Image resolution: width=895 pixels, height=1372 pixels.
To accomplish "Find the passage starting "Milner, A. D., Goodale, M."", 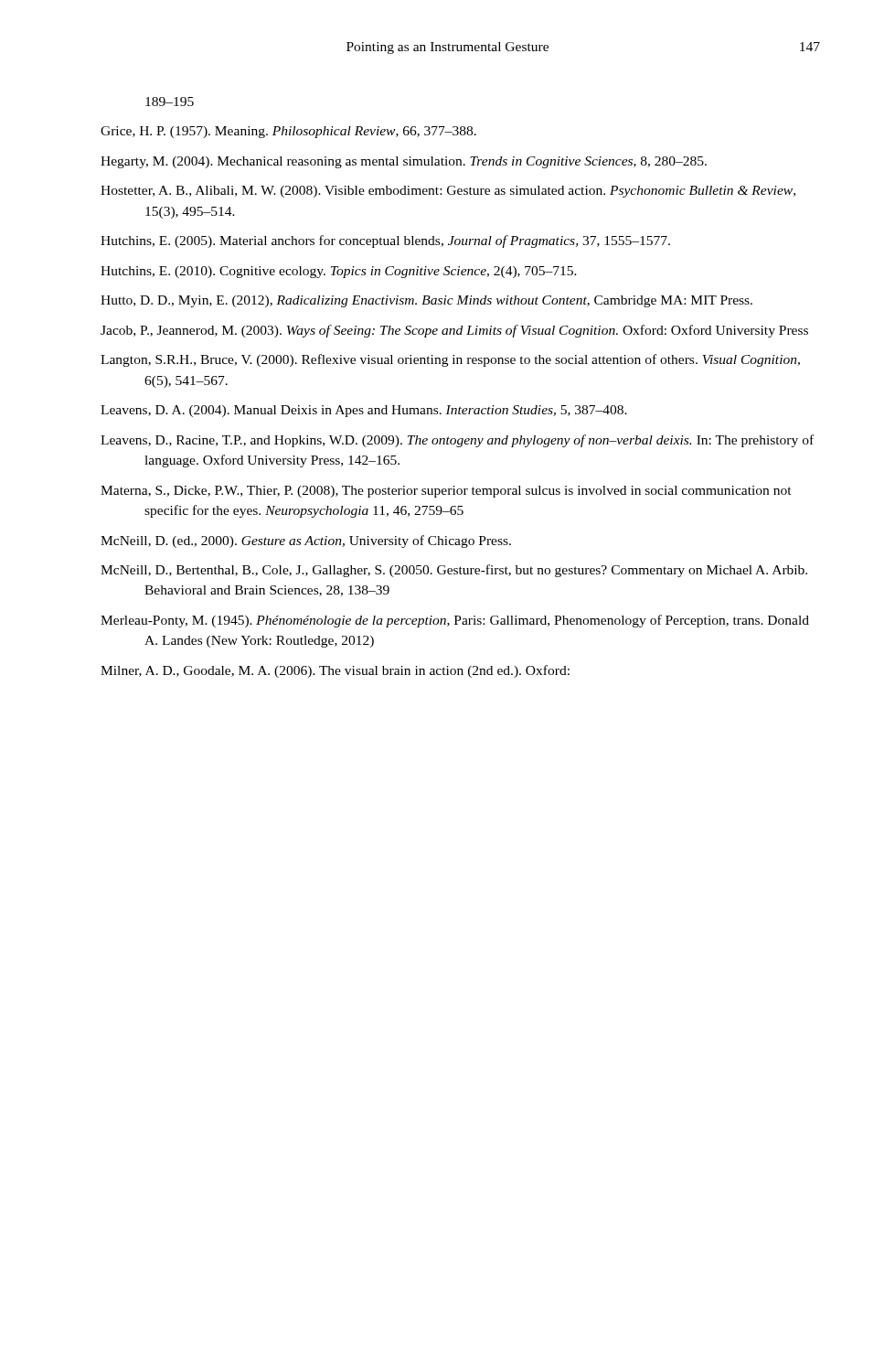I will 335,670.
